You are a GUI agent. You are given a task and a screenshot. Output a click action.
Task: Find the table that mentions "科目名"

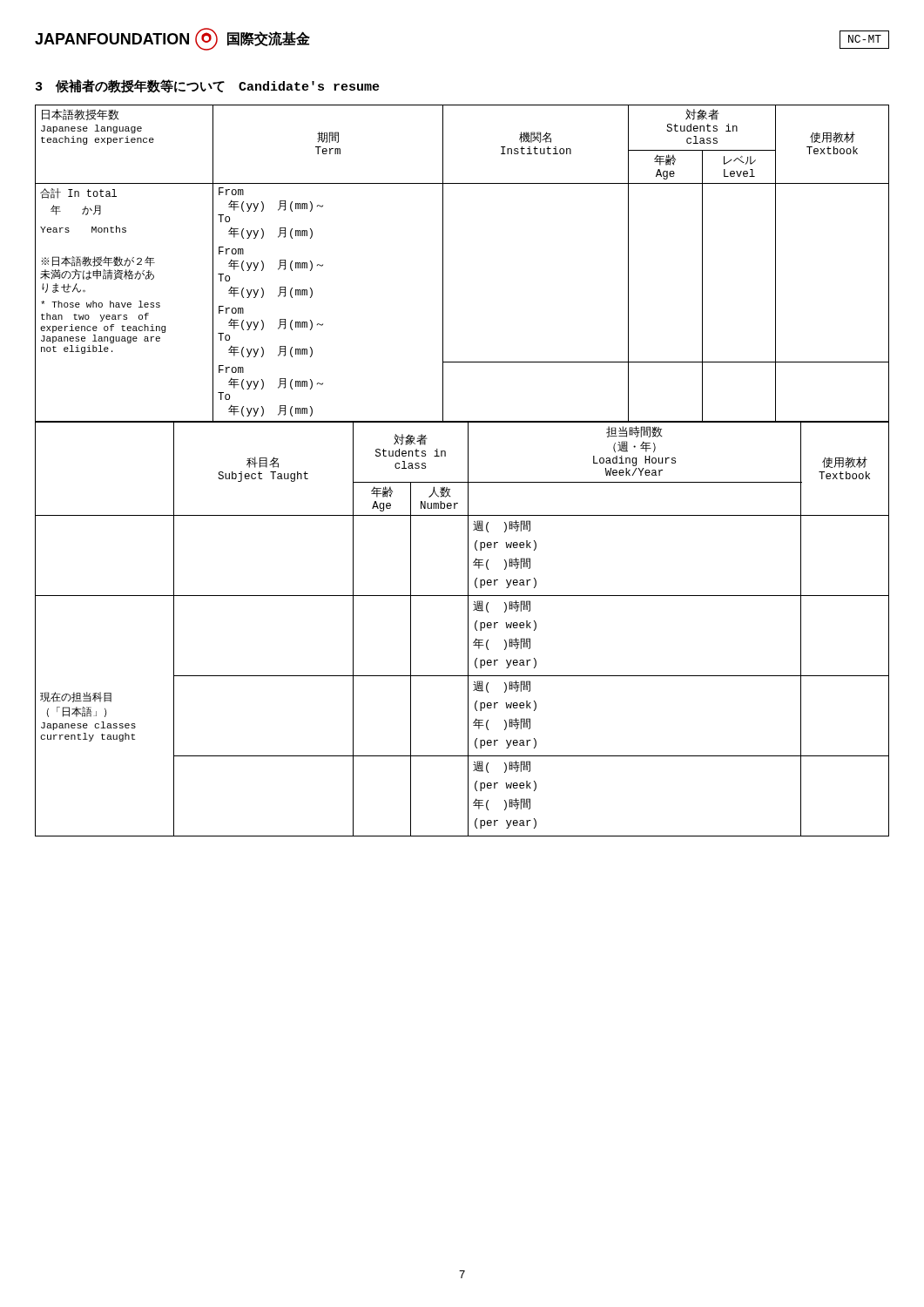462,629
